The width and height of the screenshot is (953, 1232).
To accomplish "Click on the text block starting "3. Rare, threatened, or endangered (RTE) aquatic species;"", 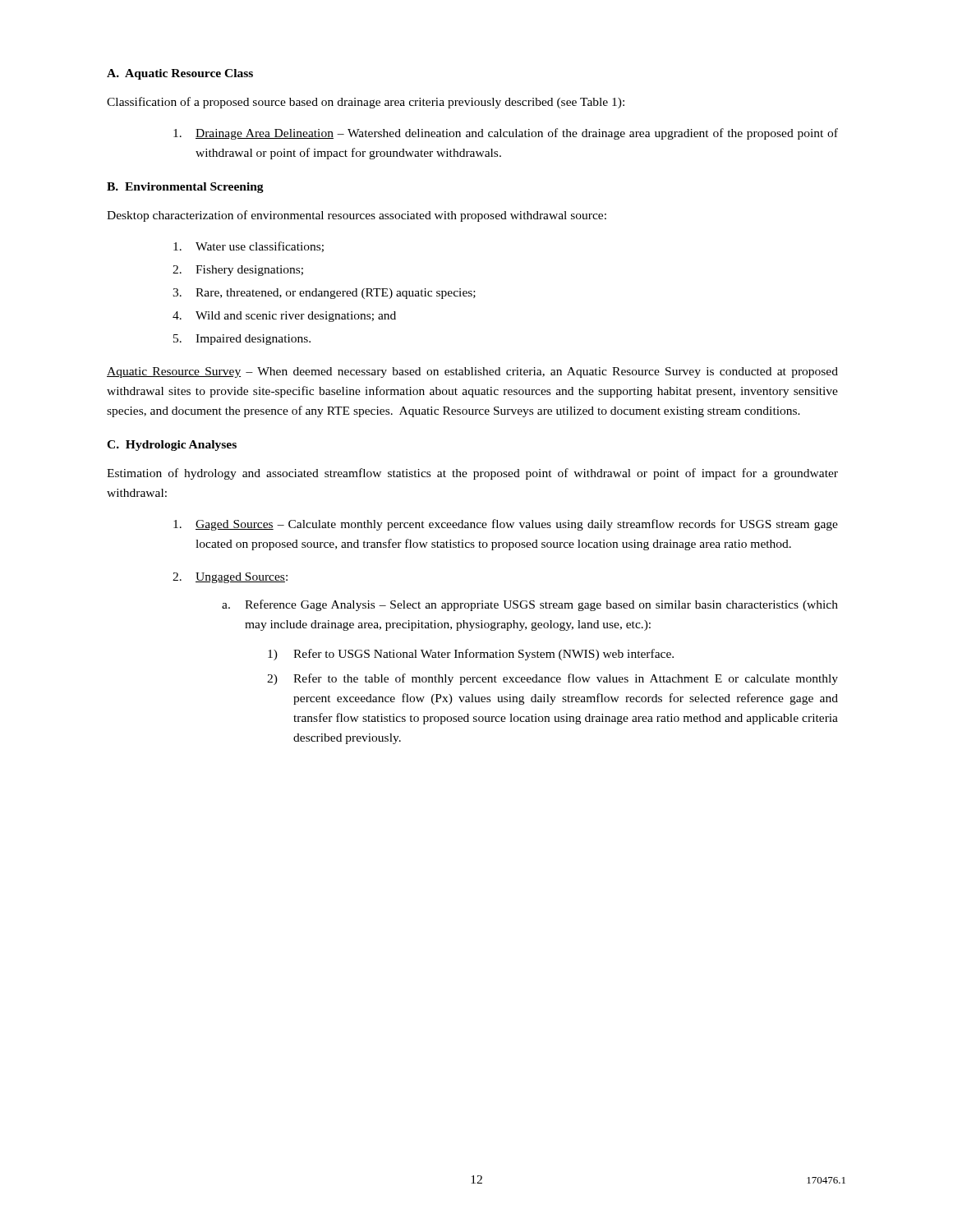I will tap(324, 292).
